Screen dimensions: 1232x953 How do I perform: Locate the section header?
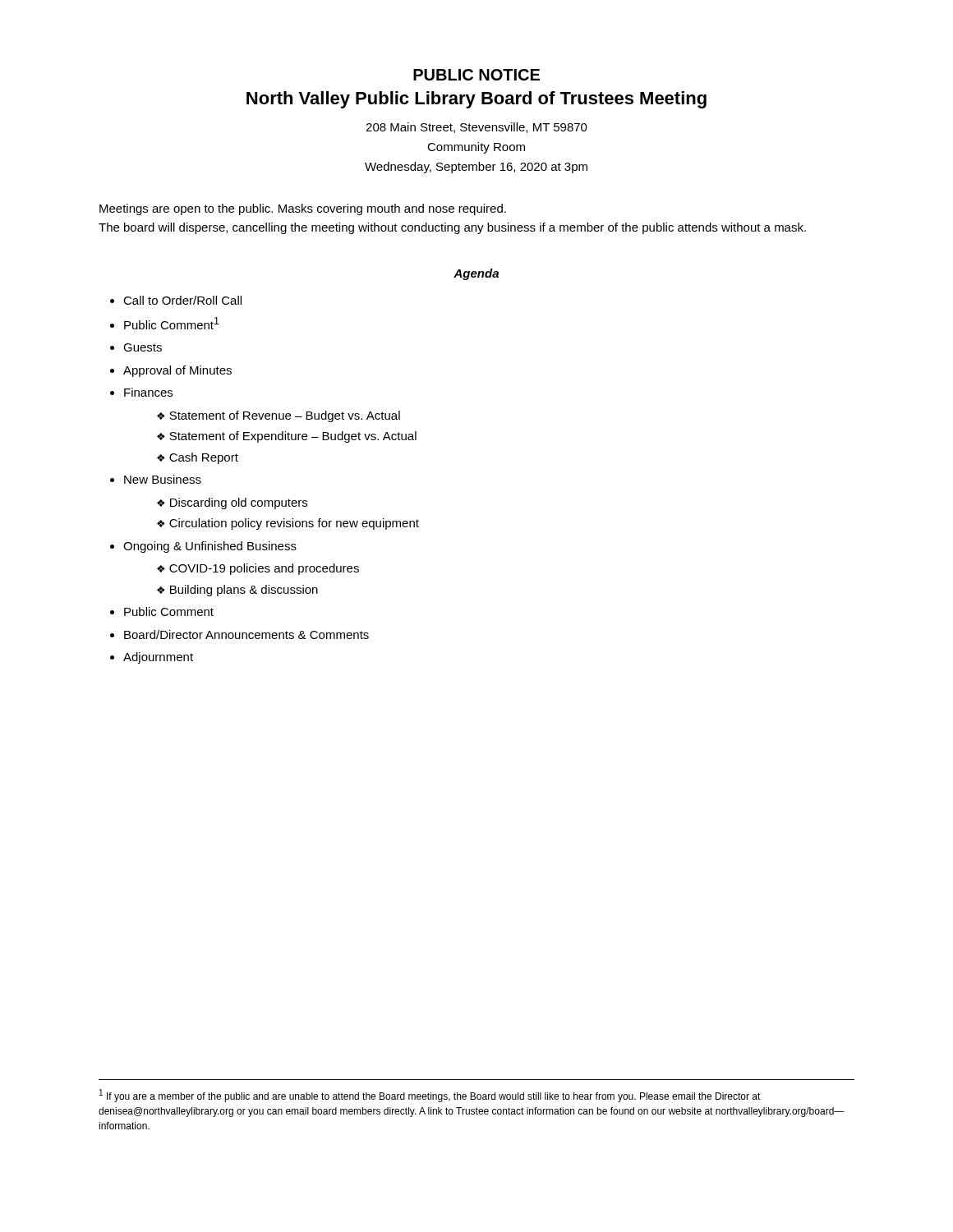[476, 273]
